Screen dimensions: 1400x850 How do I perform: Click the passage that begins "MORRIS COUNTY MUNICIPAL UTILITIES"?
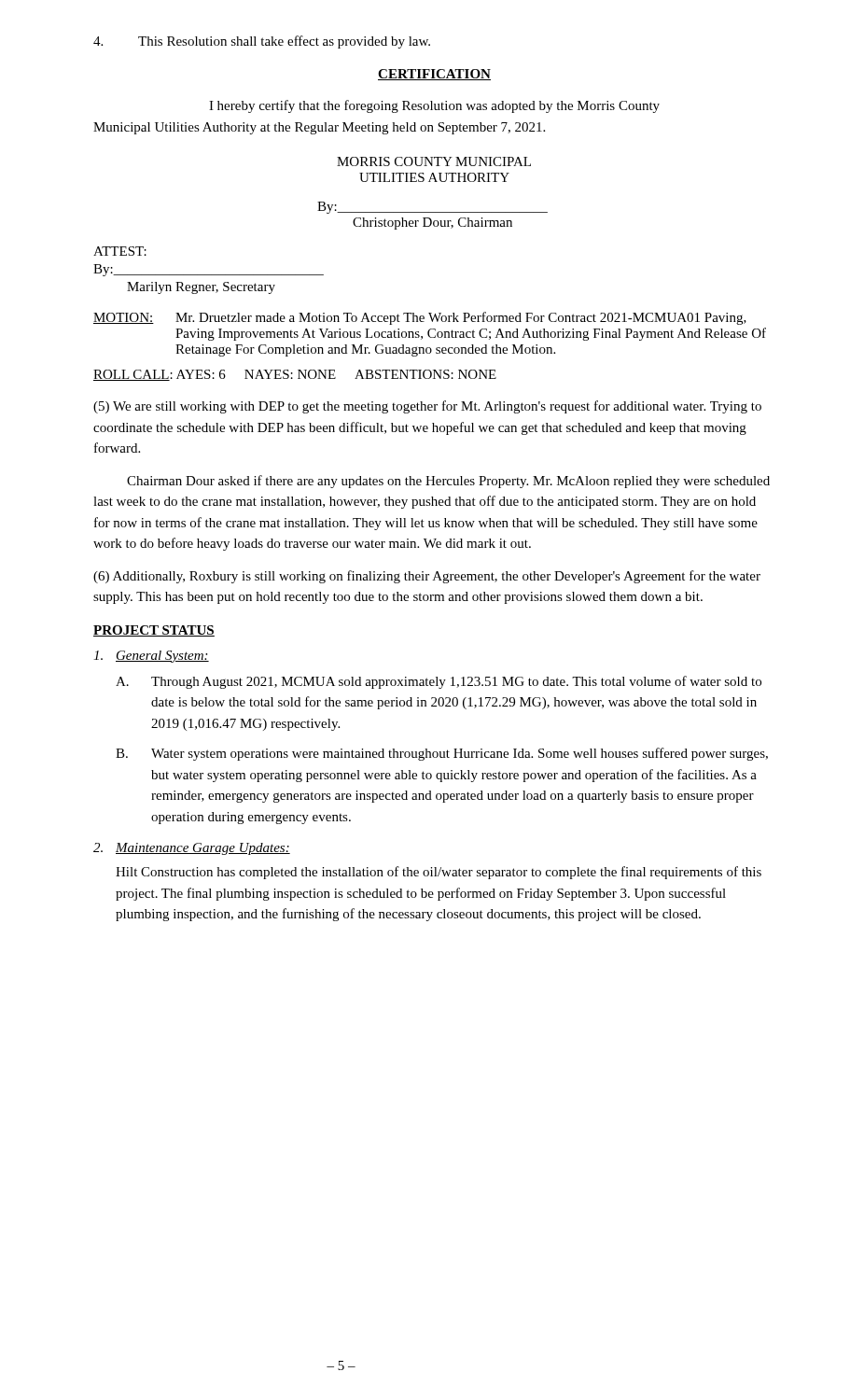(434, 169)
